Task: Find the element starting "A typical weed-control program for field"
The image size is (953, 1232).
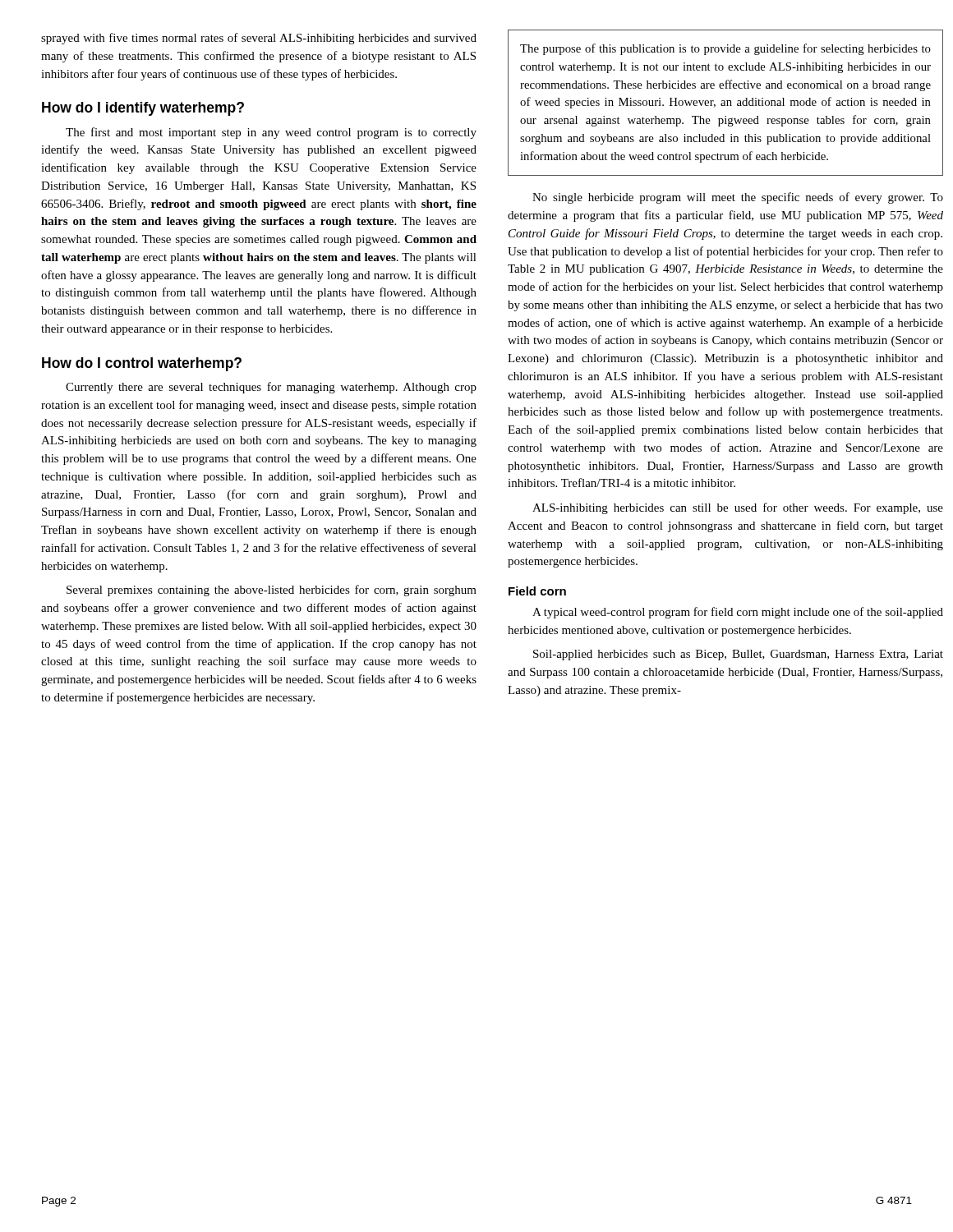Action: pyautogui.click(x=725, y=621)
